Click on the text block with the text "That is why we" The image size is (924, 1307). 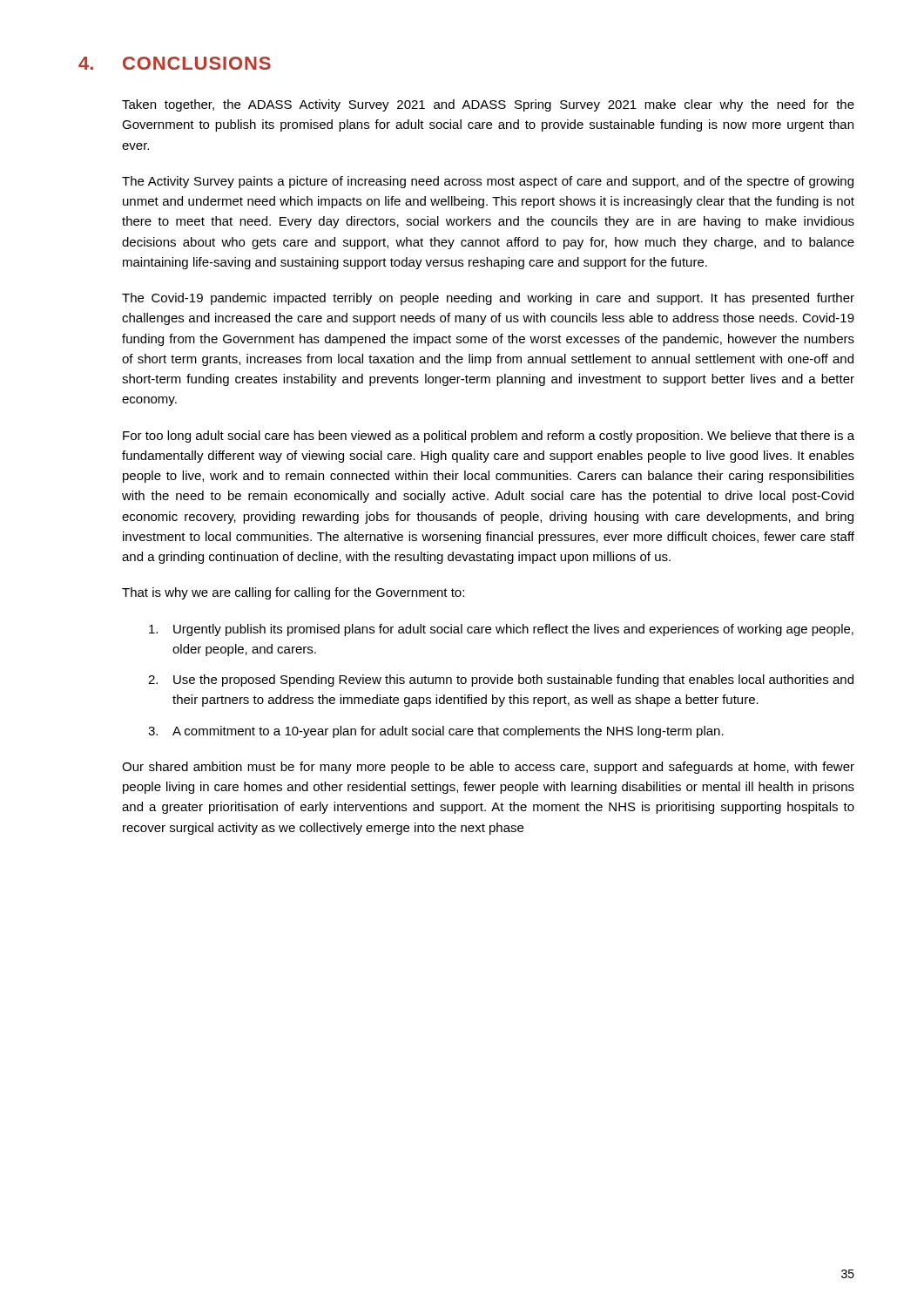(x=294, y=592)
